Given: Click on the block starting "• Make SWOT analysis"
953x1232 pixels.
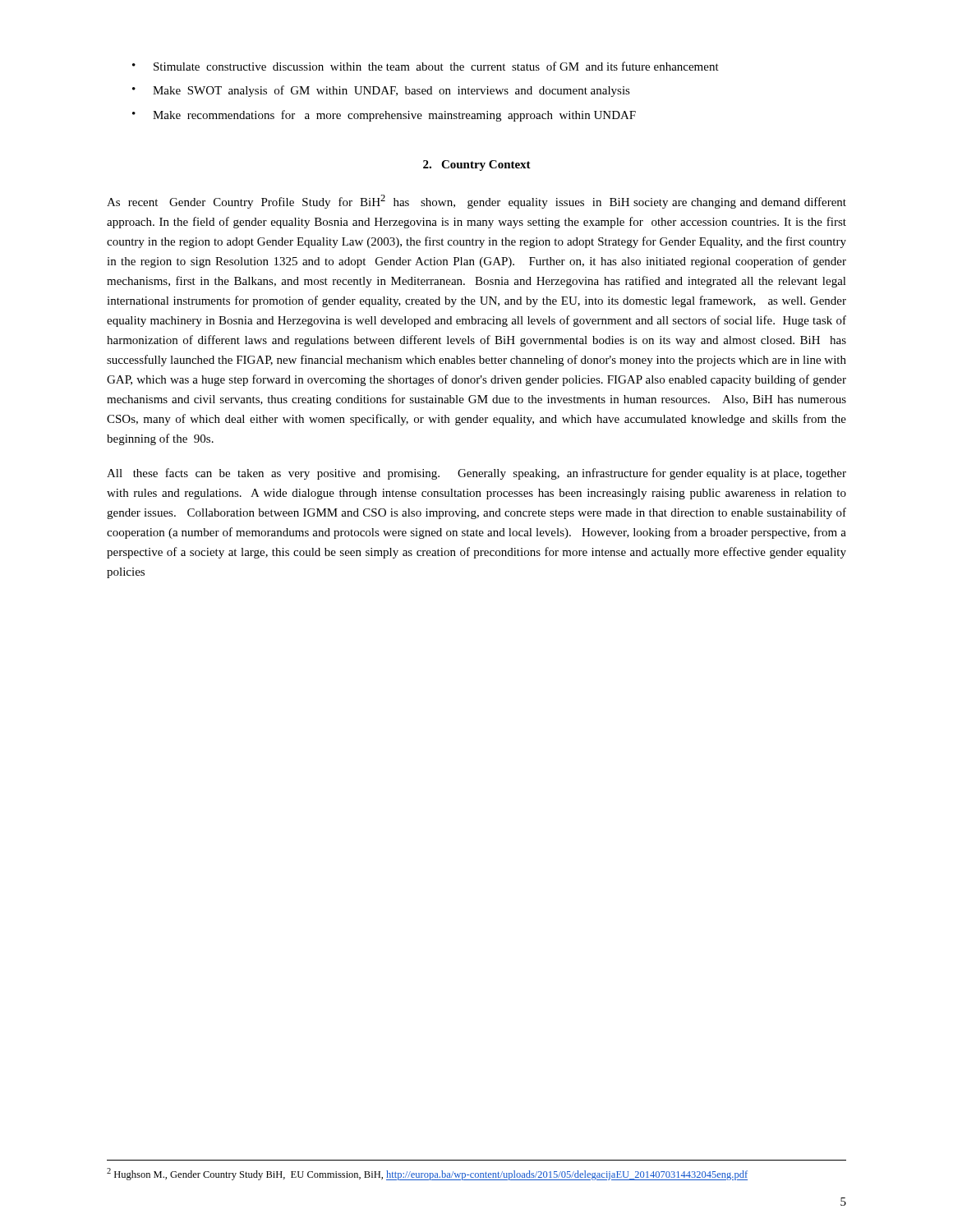Looking at the screenshot, I should pyautogui.click(x=489, y=91).
